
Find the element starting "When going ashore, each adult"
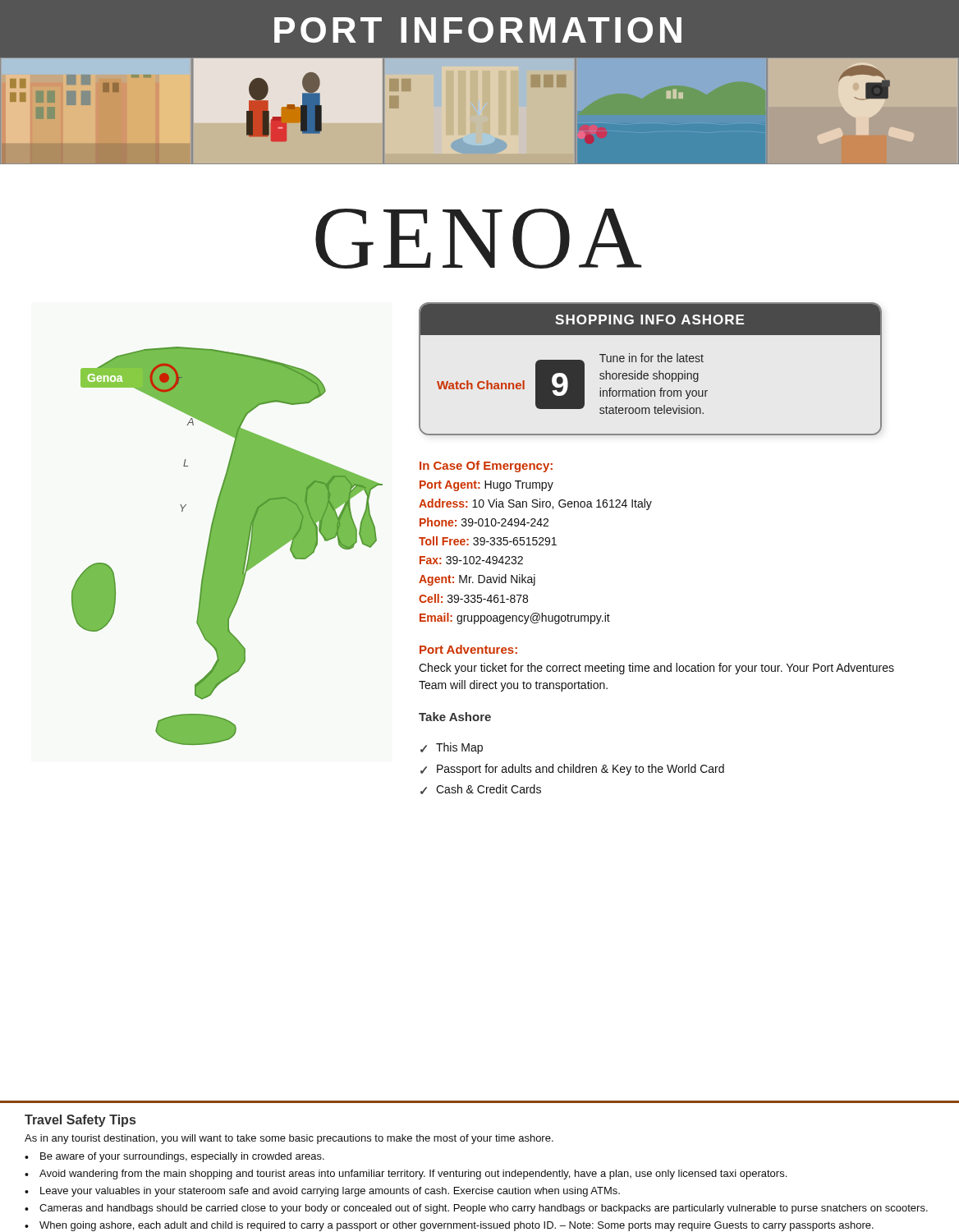click(x=457, y=1225)
